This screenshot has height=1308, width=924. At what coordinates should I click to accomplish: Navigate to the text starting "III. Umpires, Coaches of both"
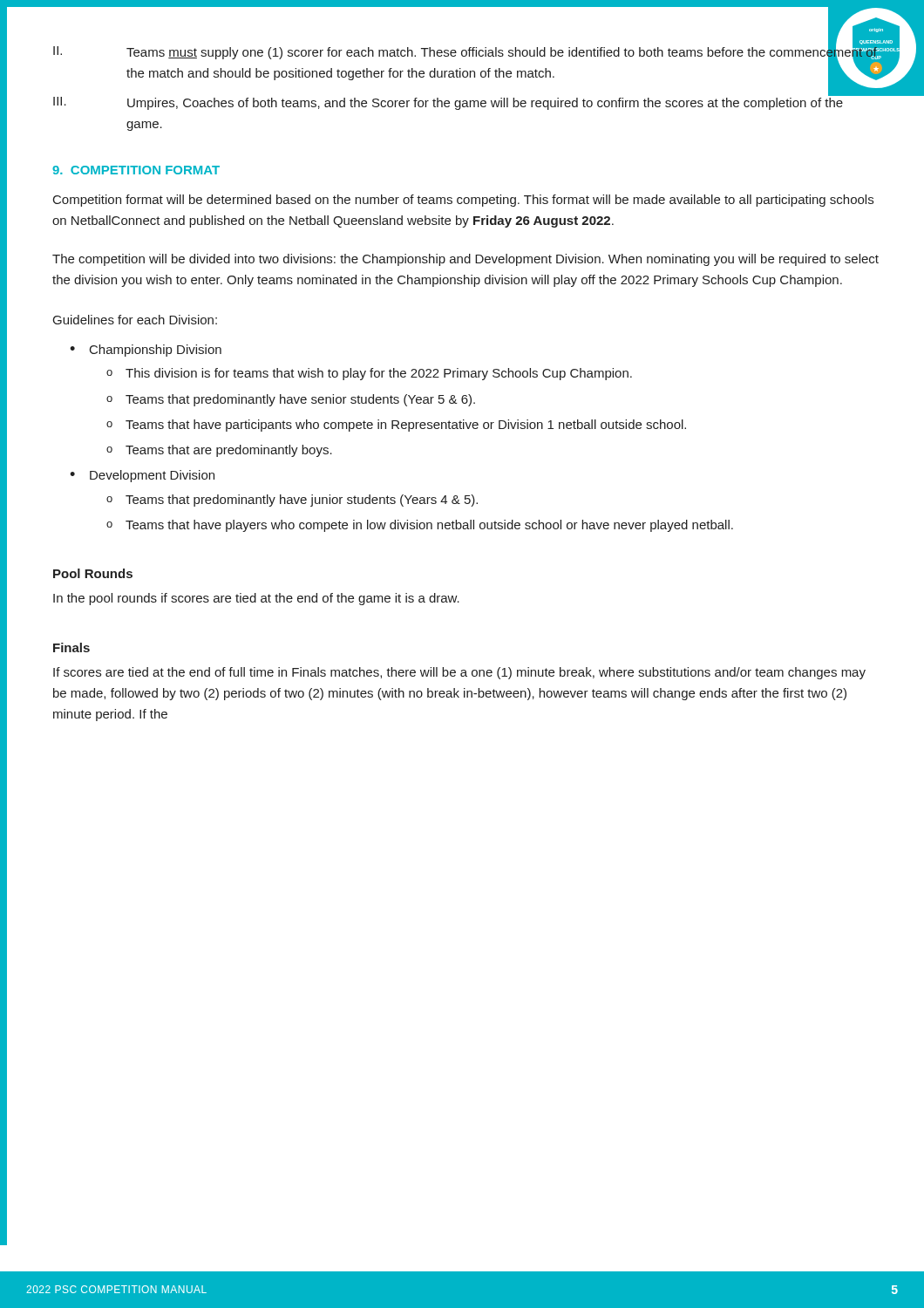click(466, 113)
